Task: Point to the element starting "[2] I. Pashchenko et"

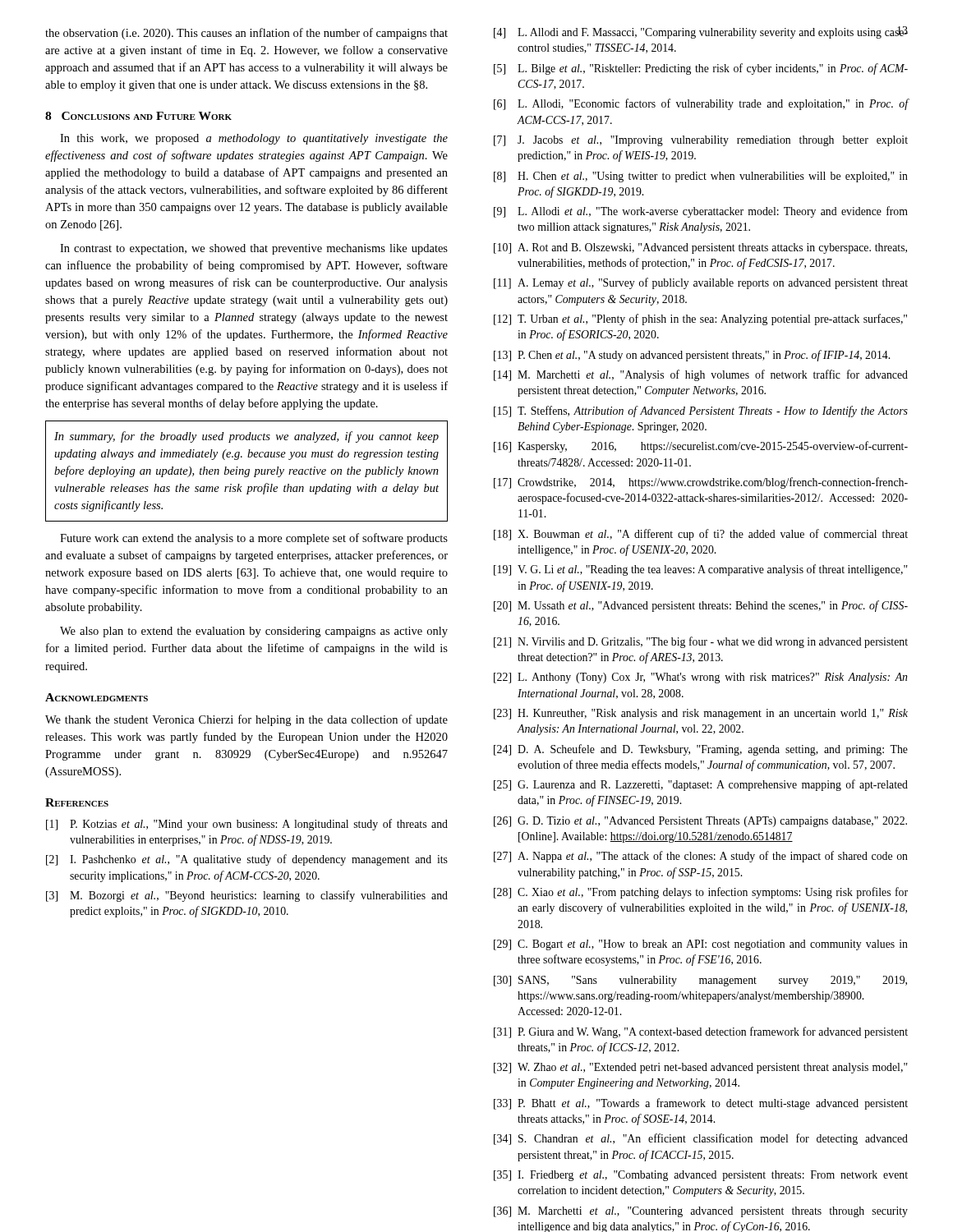Action: coord(246,868)
